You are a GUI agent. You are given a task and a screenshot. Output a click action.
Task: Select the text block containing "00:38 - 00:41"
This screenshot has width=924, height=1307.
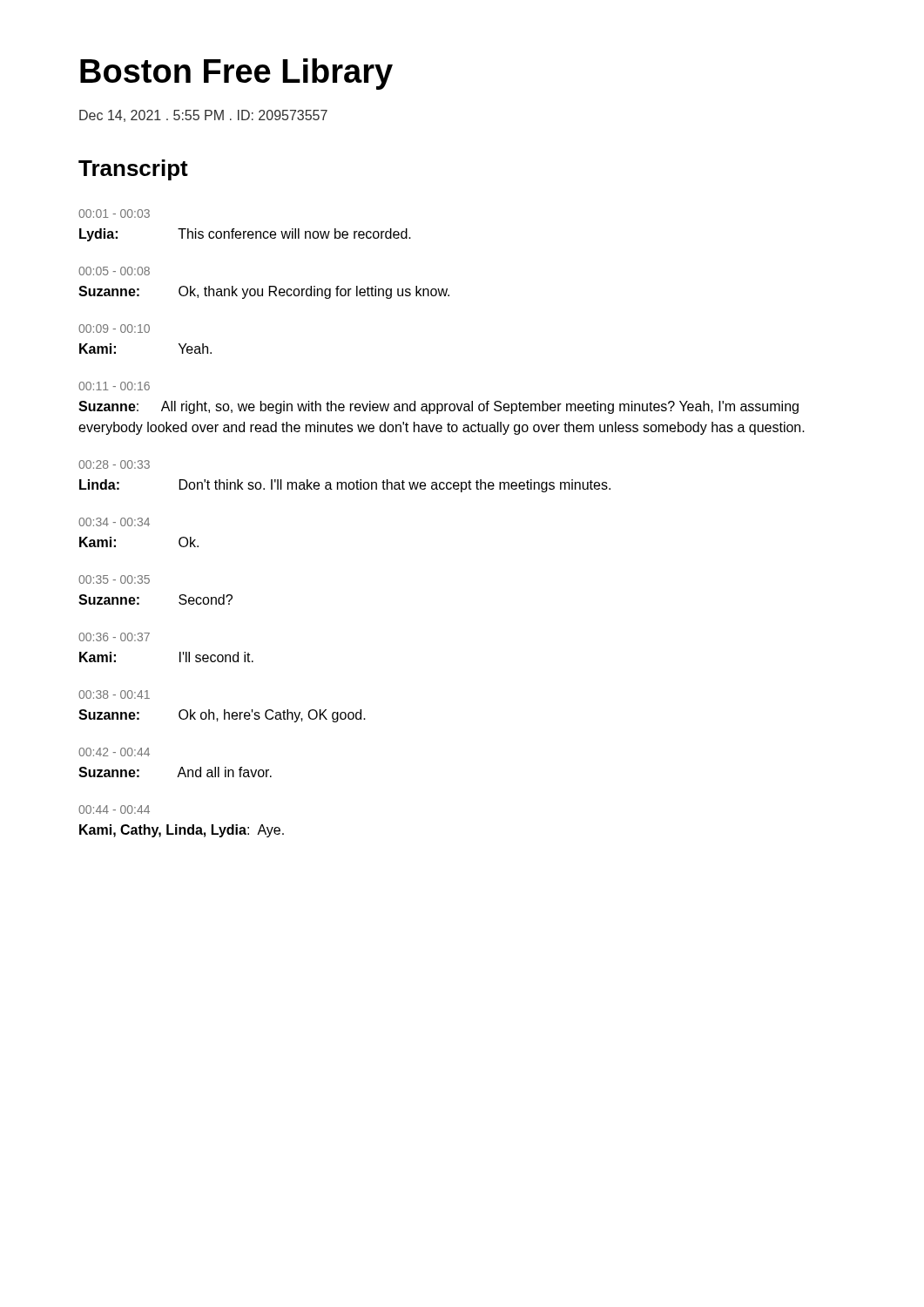[114, 694]
